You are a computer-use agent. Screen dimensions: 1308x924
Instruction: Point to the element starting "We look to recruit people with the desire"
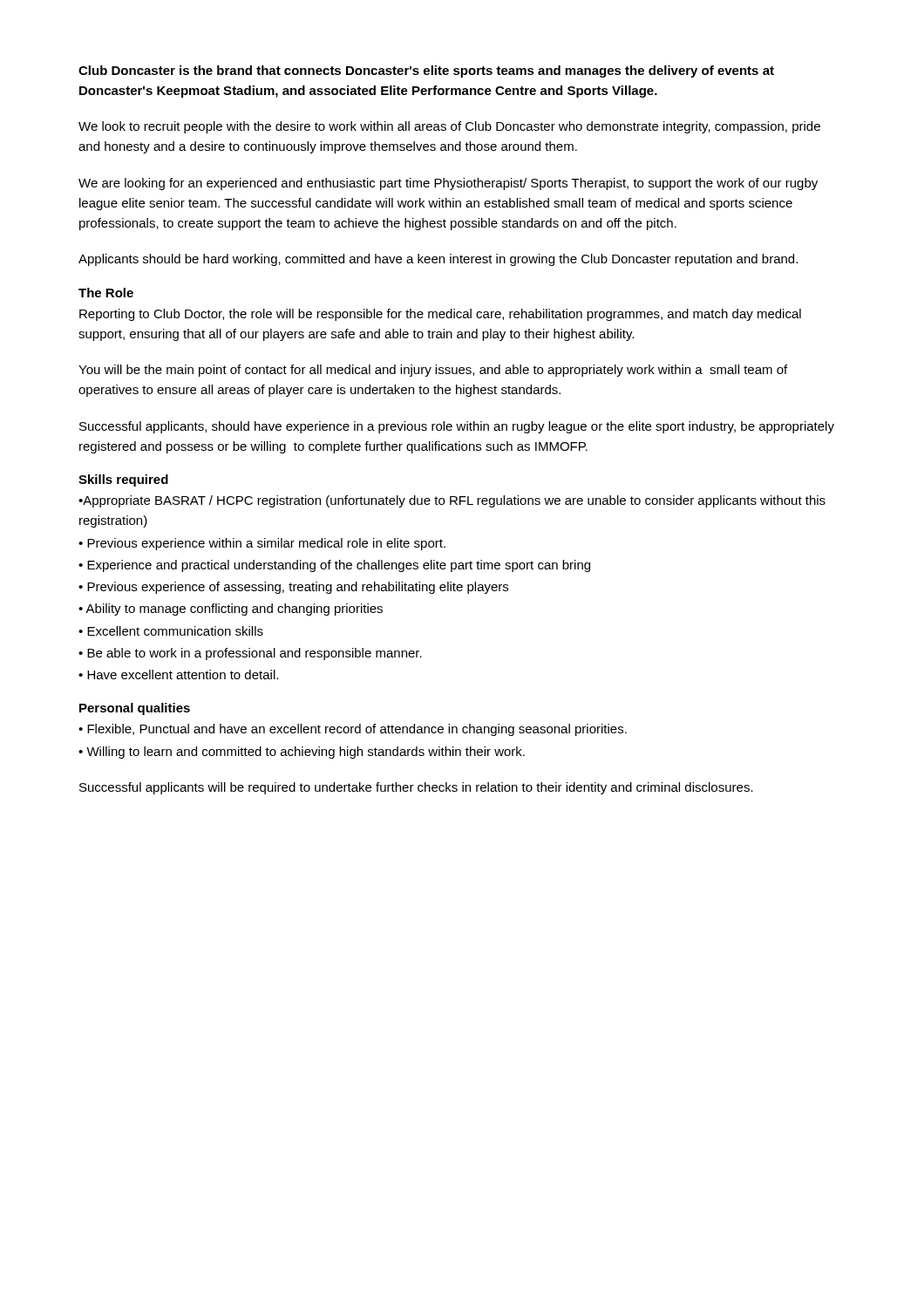click(450, 136)
